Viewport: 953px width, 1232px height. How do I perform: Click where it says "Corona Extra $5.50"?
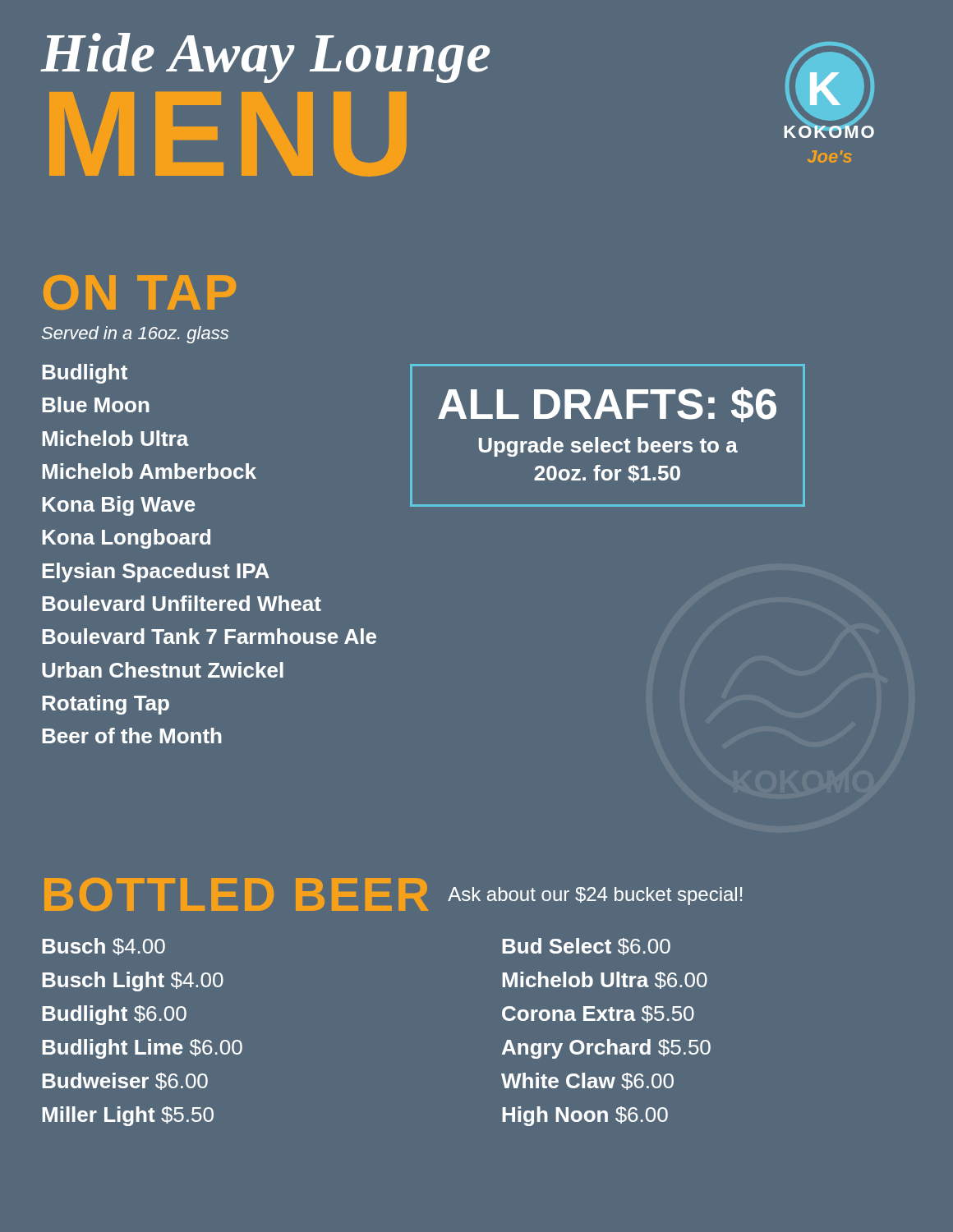pos(598,1014)
